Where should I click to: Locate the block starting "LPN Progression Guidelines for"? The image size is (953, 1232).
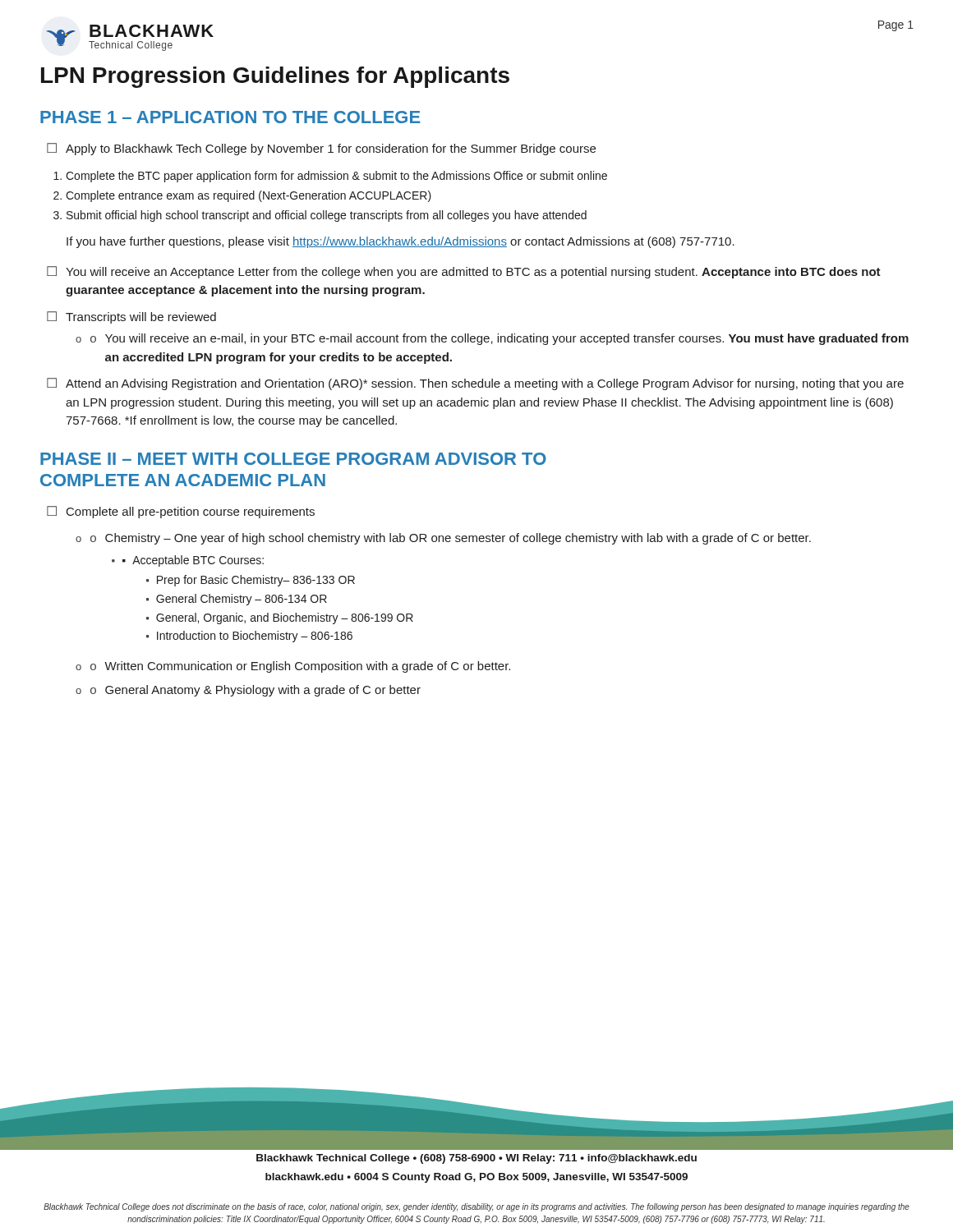(275, 75)
